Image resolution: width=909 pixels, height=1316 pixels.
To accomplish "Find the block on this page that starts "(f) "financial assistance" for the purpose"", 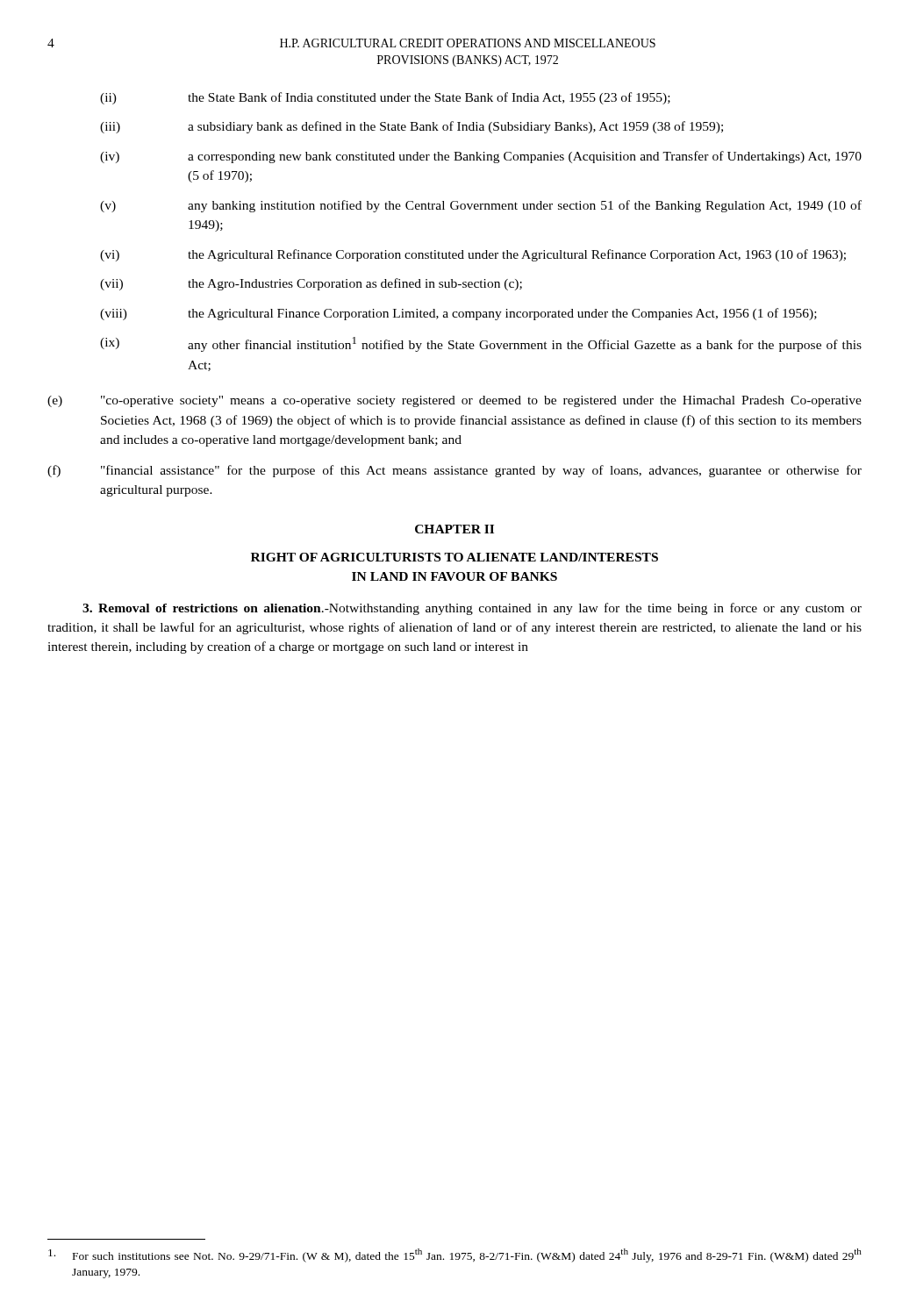I will (x=454, y=480).
